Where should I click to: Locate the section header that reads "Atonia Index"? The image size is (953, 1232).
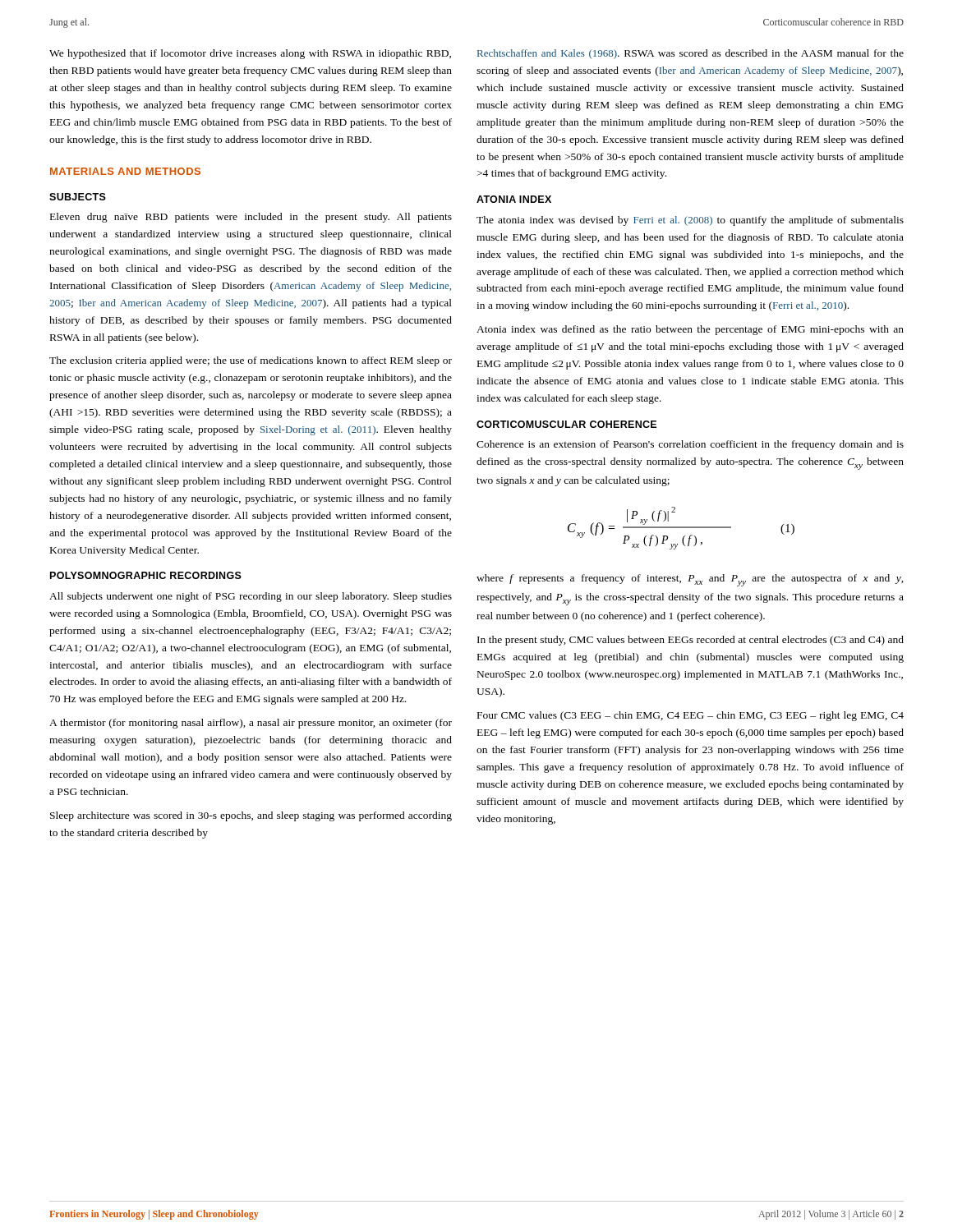[514, 200]
